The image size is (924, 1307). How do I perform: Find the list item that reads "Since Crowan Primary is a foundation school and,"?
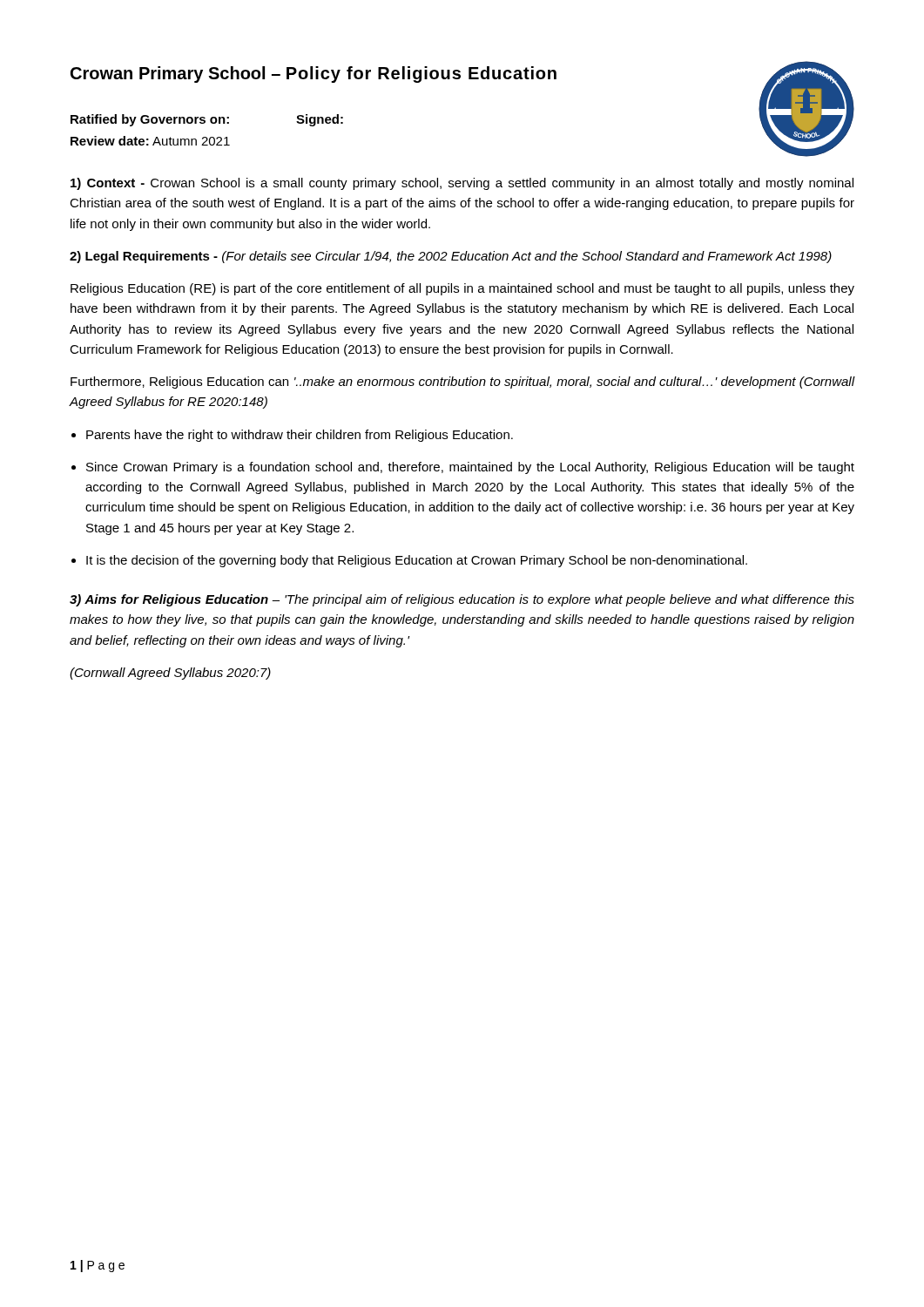[470, 497]
